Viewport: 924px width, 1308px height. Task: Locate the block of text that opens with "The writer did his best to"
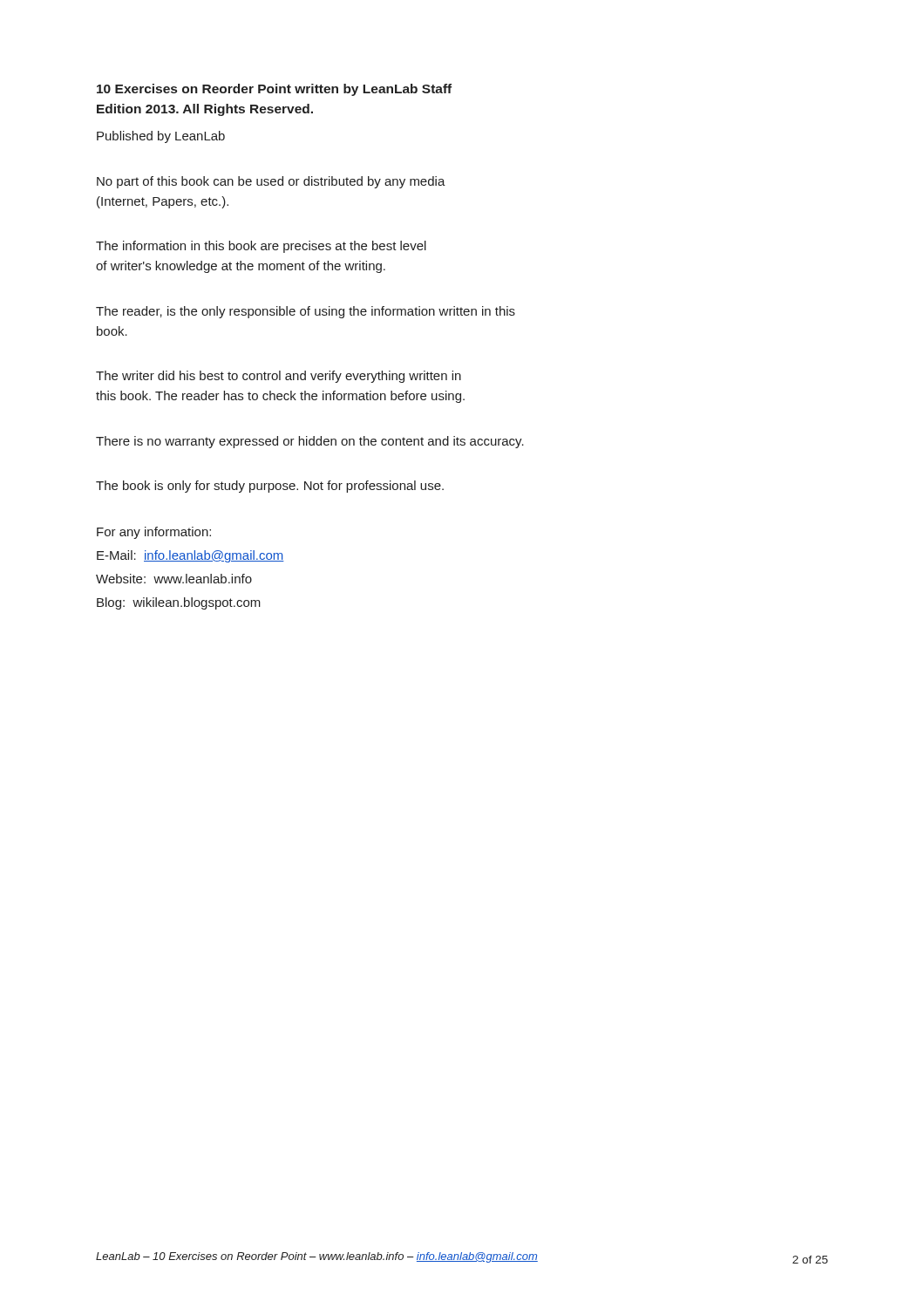coord(281,386)
